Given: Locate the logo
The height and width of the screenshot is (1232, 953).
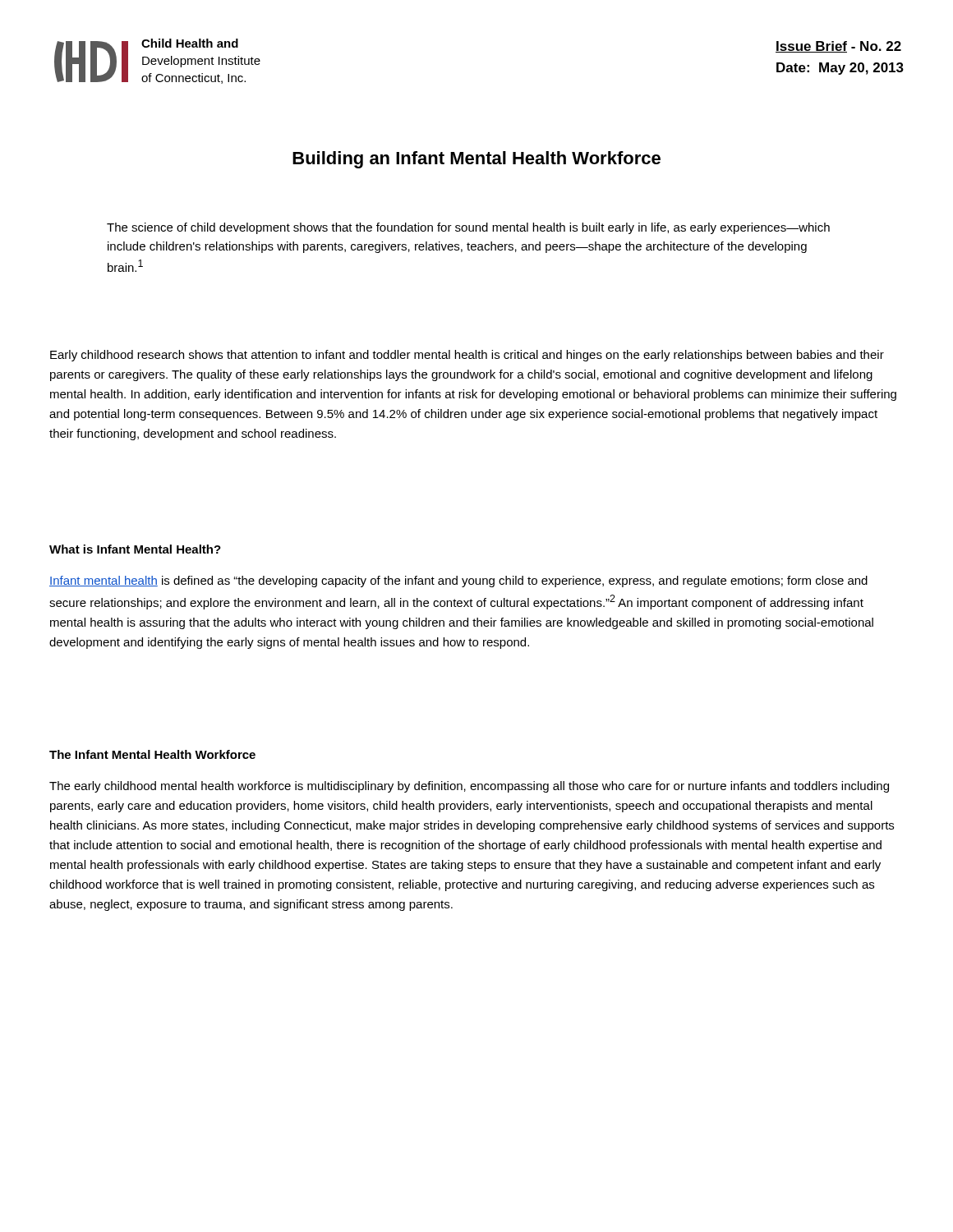Looking at the screenshot, I should (x=155, y=62).
